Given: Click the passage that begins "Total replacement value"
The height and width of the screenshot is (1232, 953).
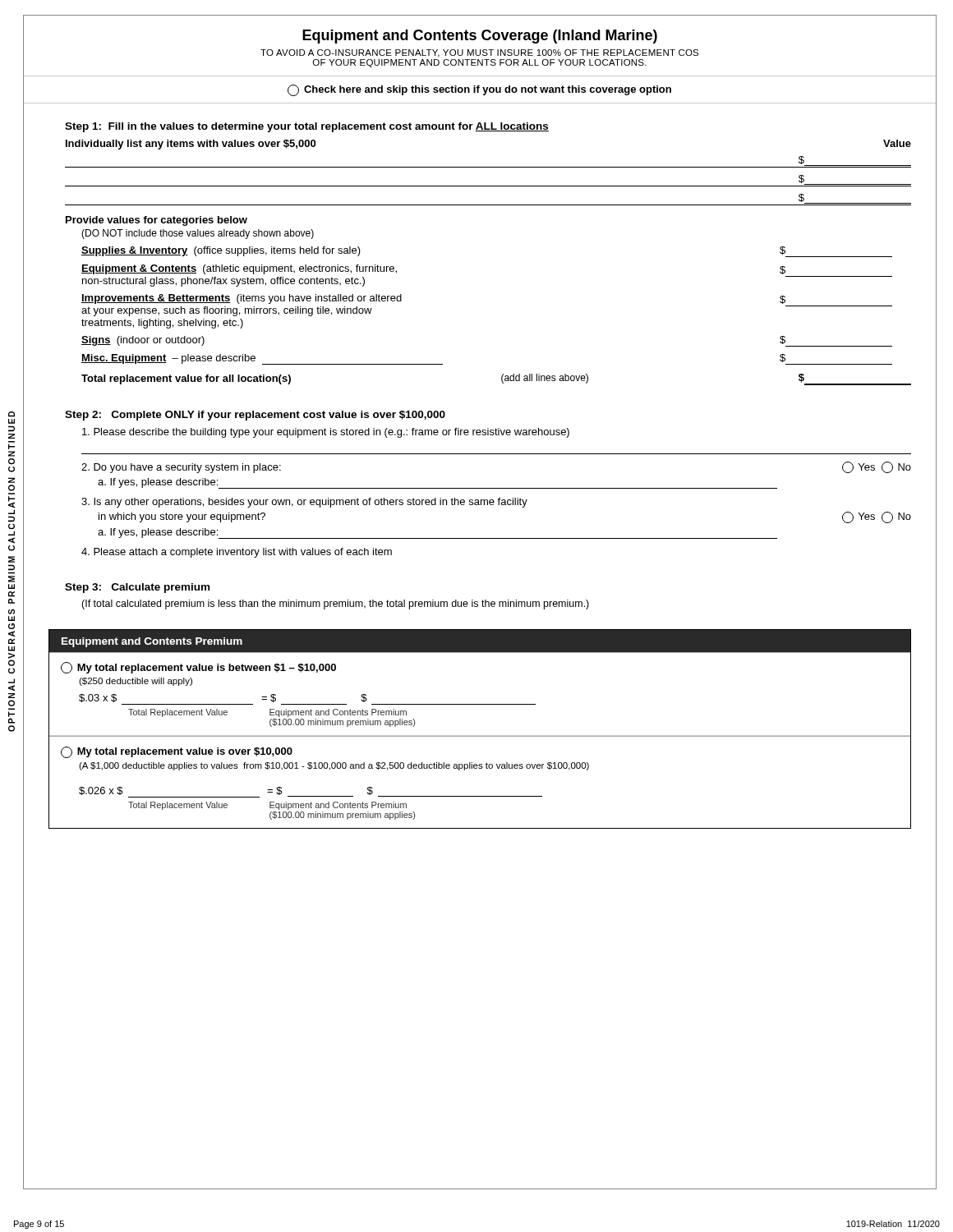Looking at the screenshot, I should [x=496, y=378].
